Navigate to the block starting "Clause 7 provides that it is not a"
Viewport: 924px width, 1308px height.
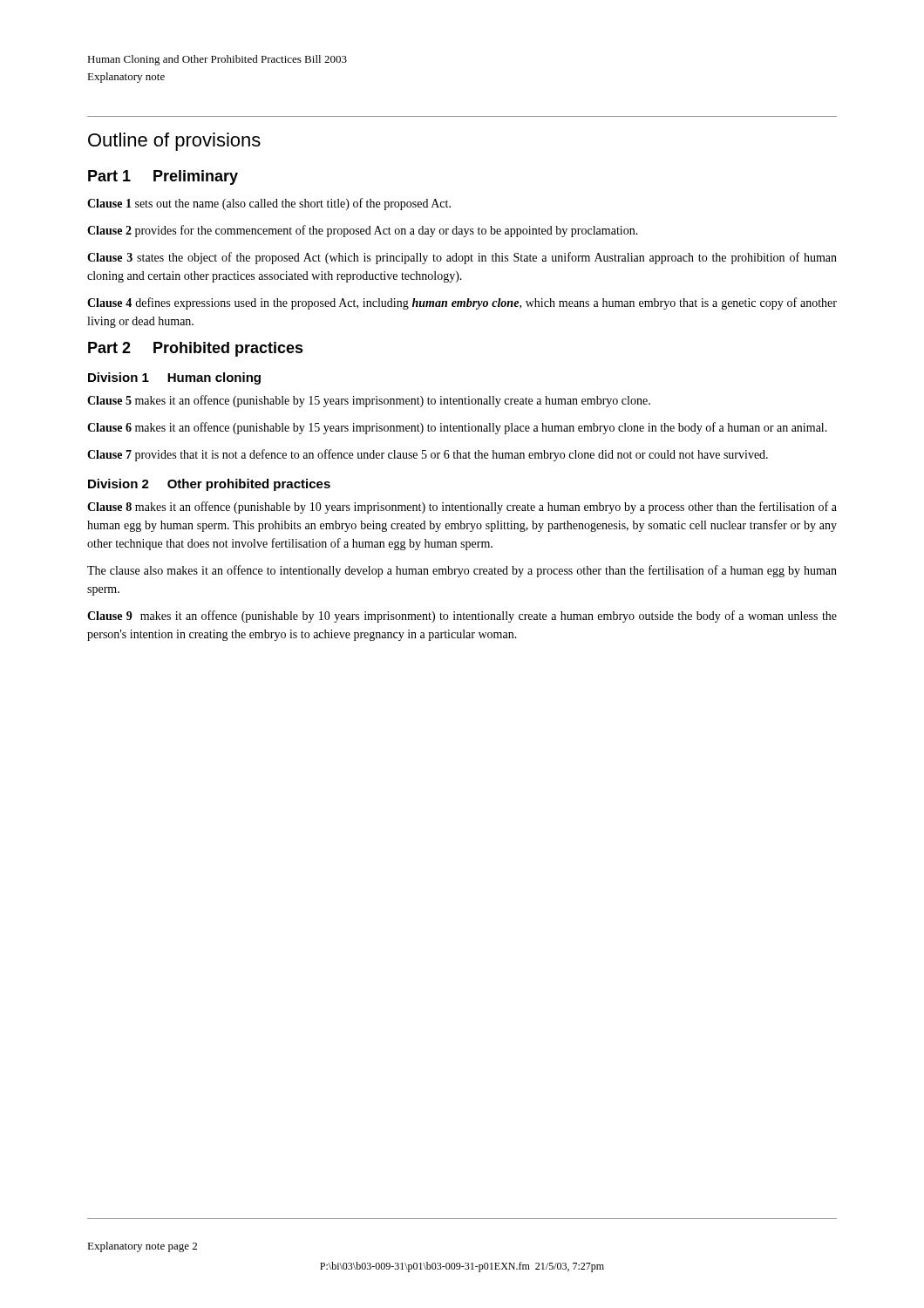pyautogui.click(x=428, y=455)
